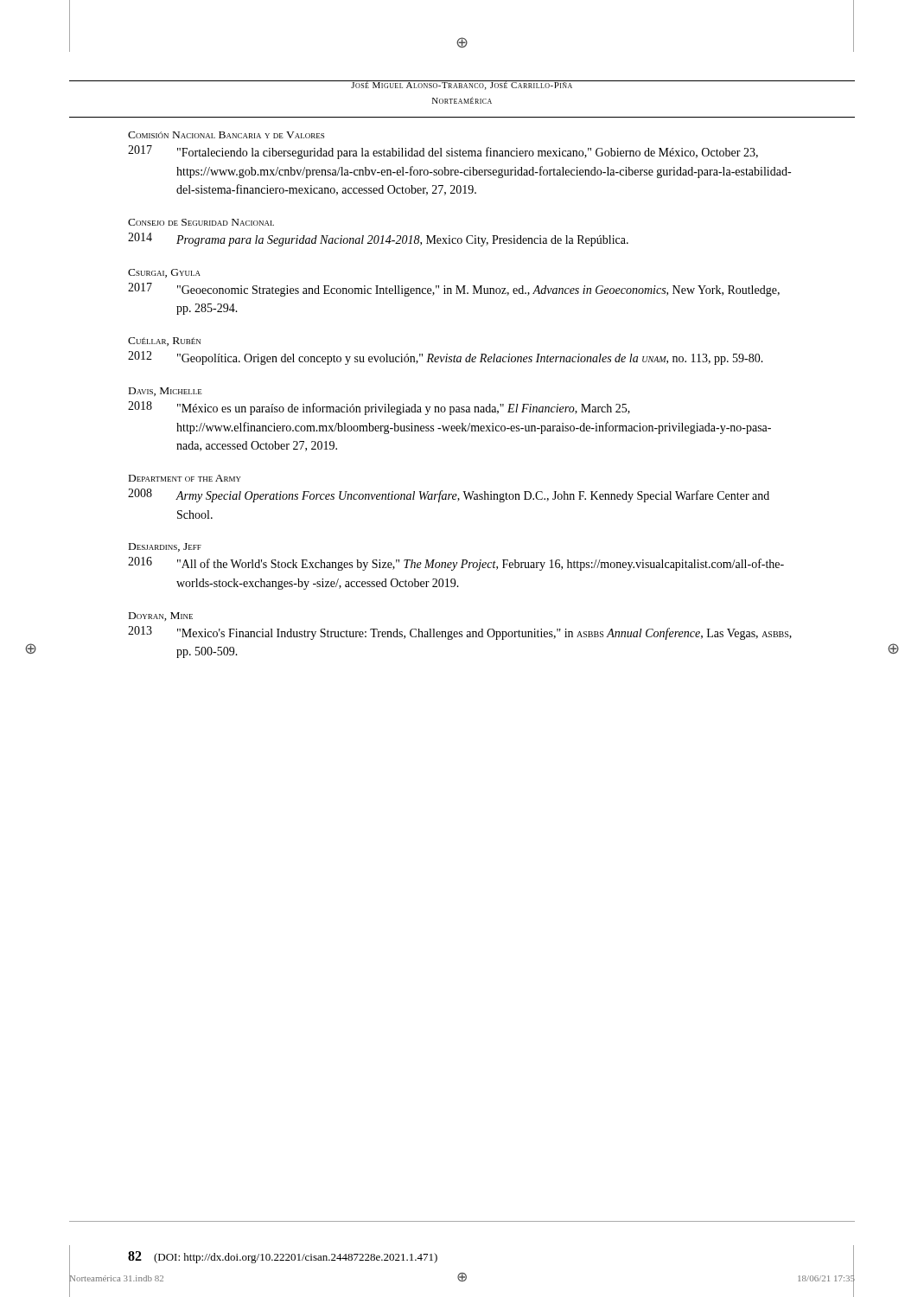Find the list item containing "2017 "Geoeconomic Strategies and Economic Intelligence," in M."

[462, 300]
